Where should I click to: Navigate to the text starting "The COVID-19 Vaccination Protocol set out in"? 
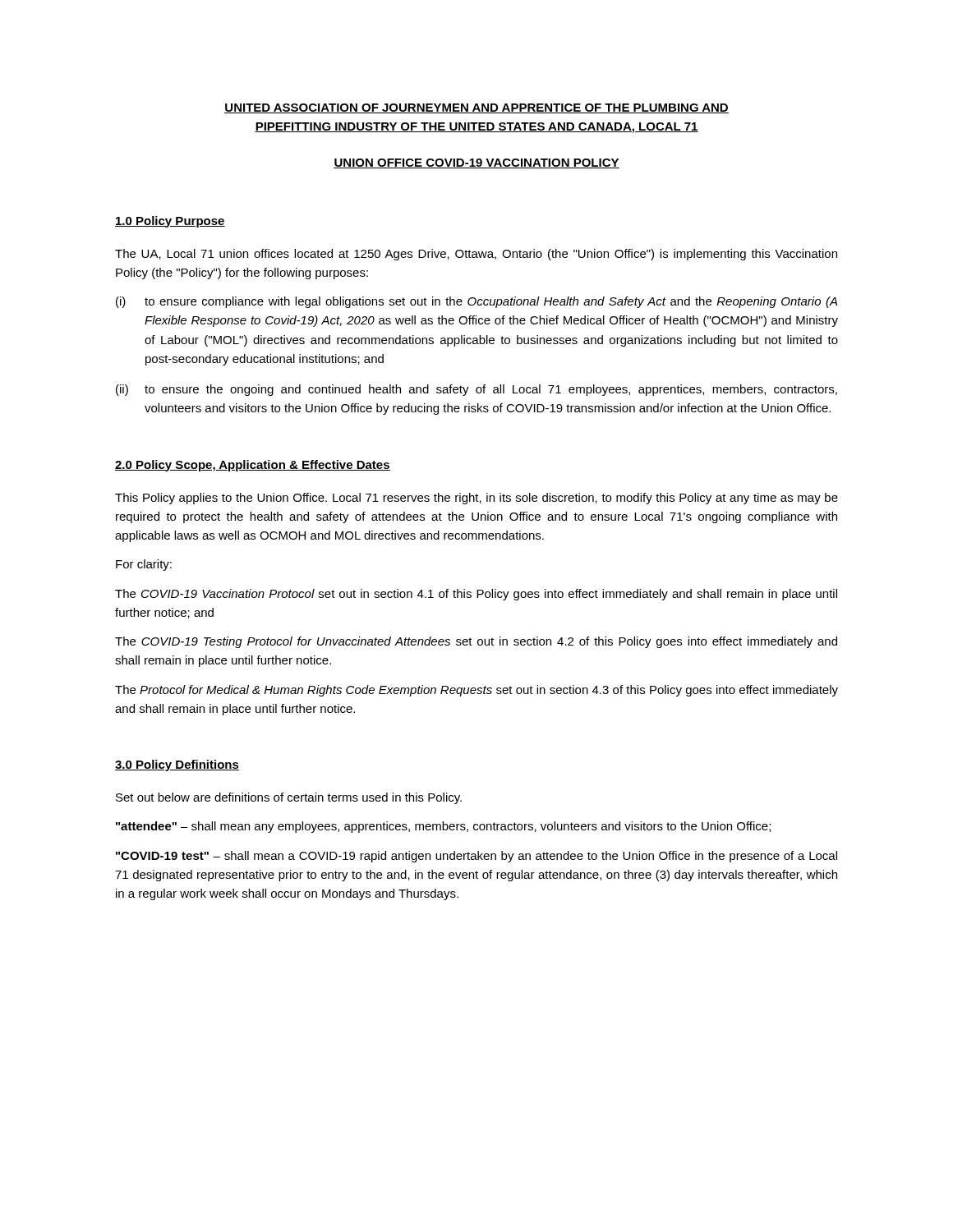pyautogui.click(x=476, y=603)
